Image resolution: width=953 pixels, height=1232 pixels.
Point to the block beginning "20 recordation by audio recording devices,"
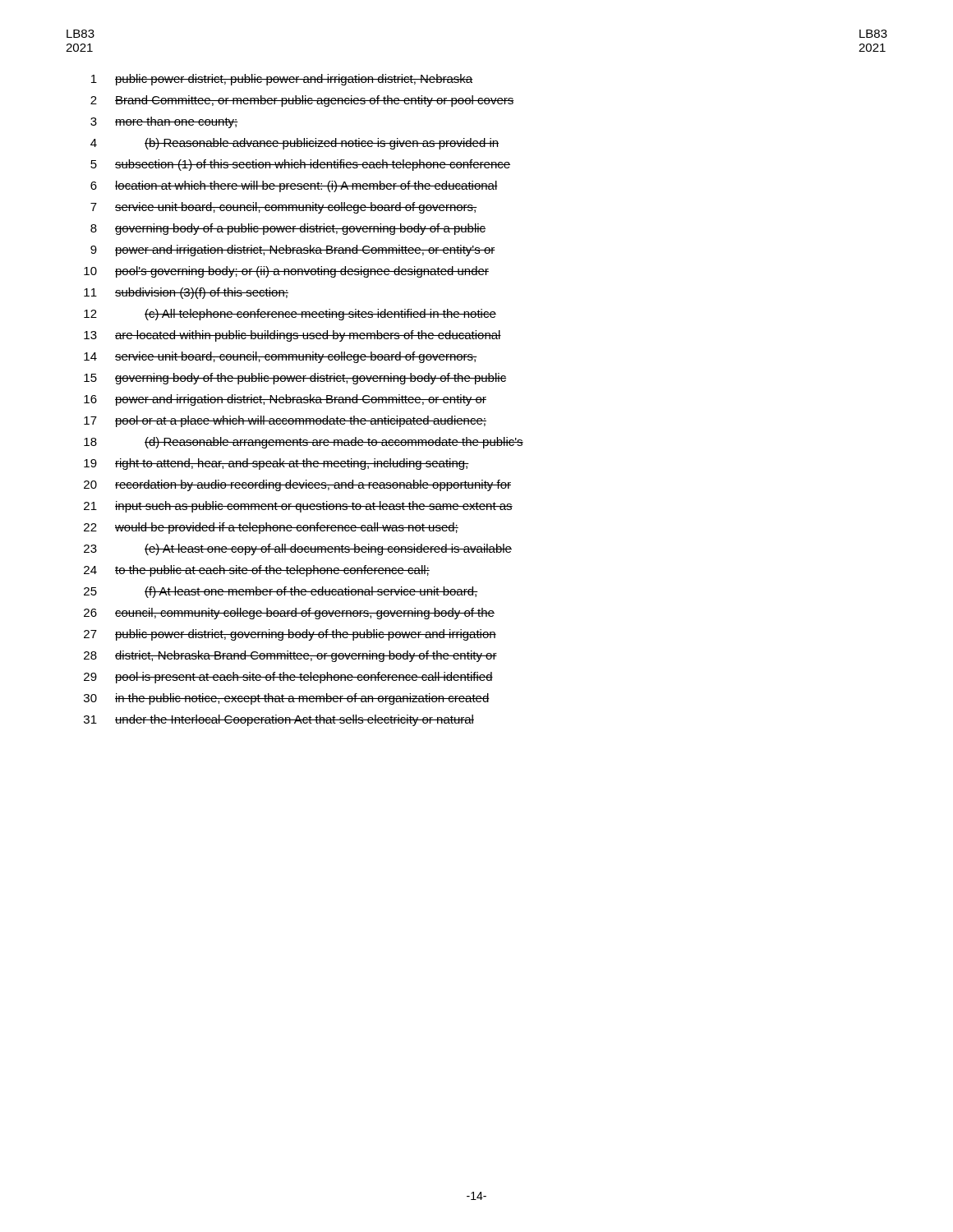tap(476, 484)
